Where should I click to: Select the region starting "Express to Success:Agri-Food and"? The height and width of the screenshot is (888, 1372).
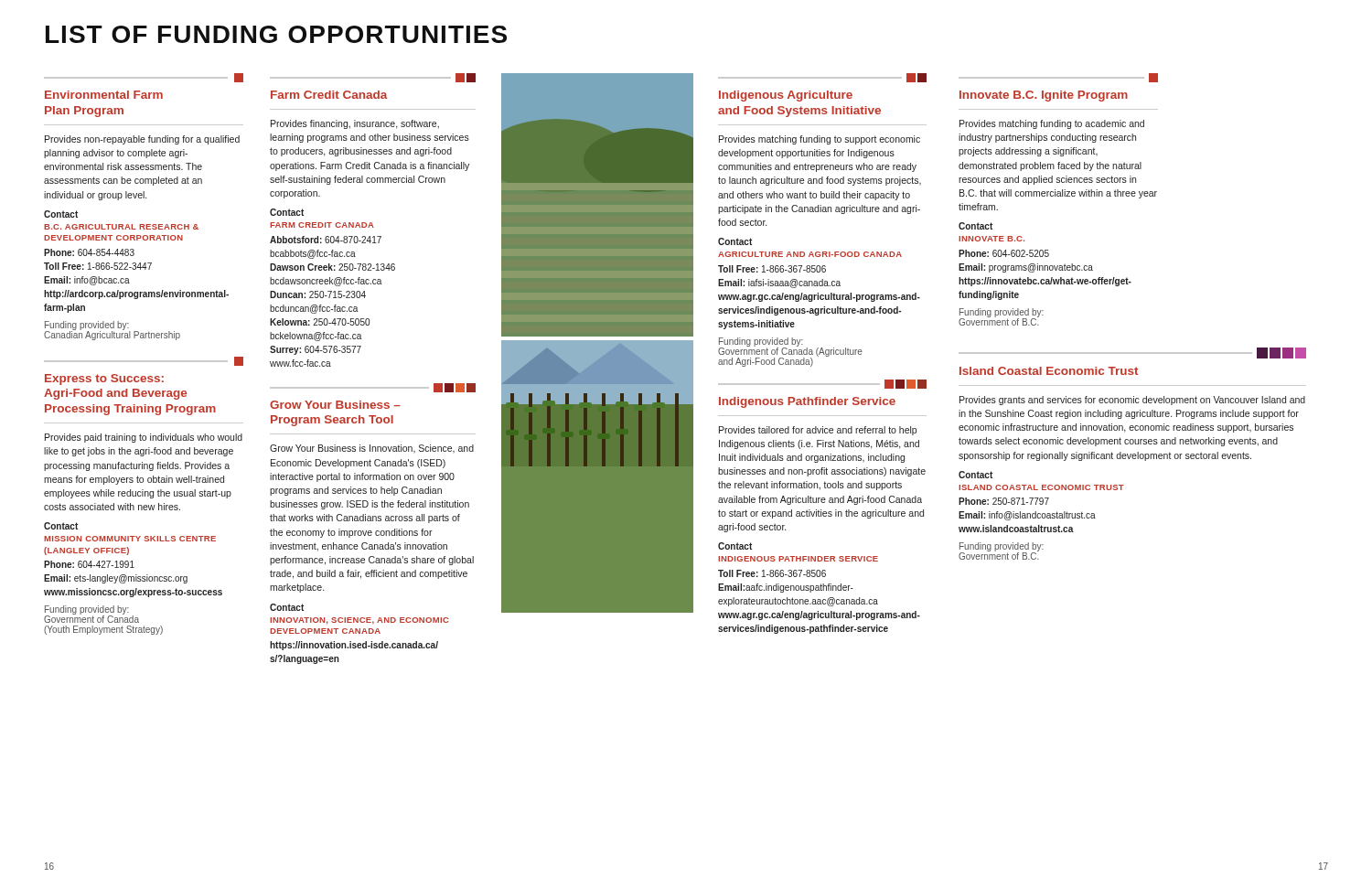click(x=144, y=390)
